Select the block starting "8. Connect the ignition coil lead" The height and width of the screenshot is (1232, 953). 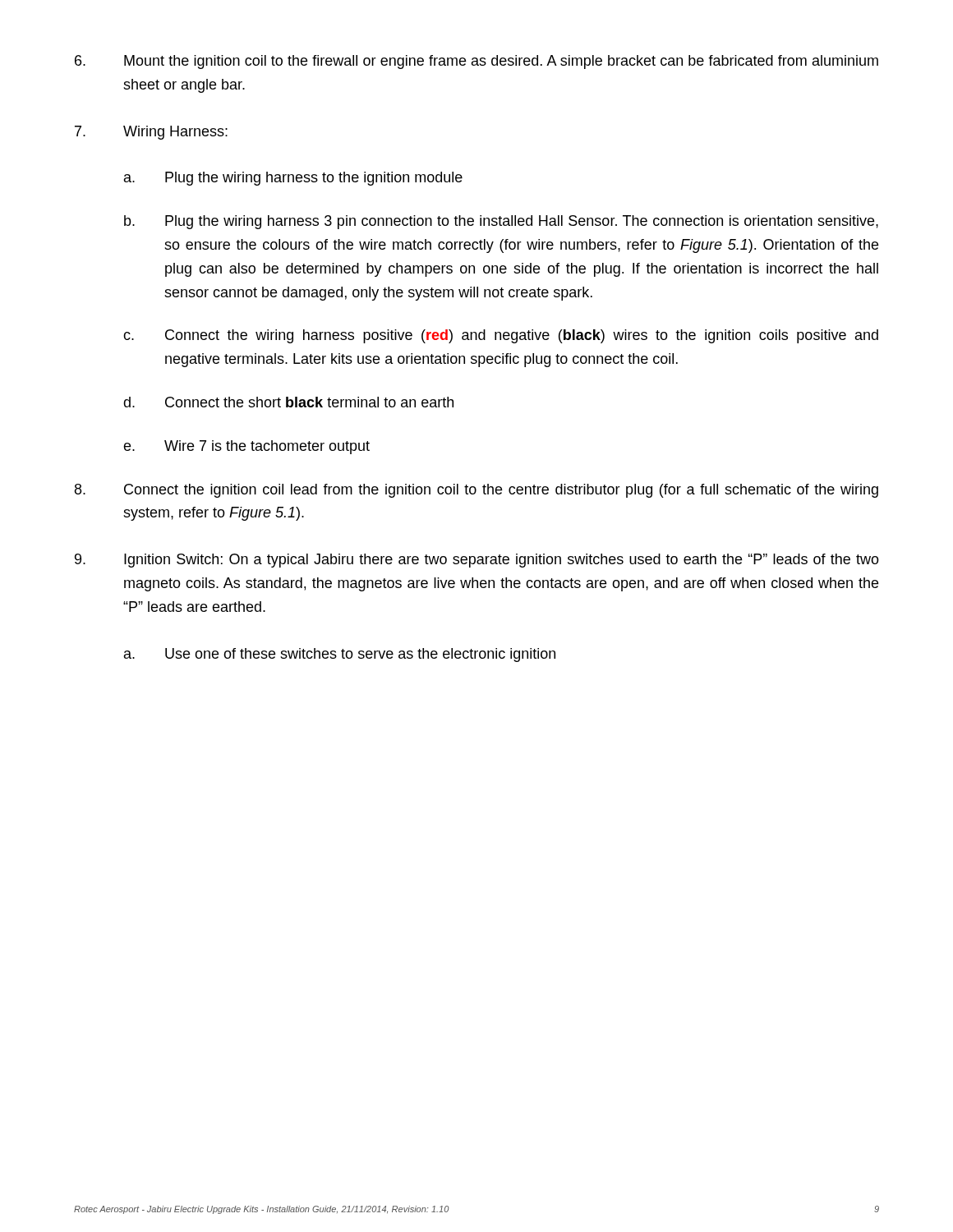[x=476, y=501]
